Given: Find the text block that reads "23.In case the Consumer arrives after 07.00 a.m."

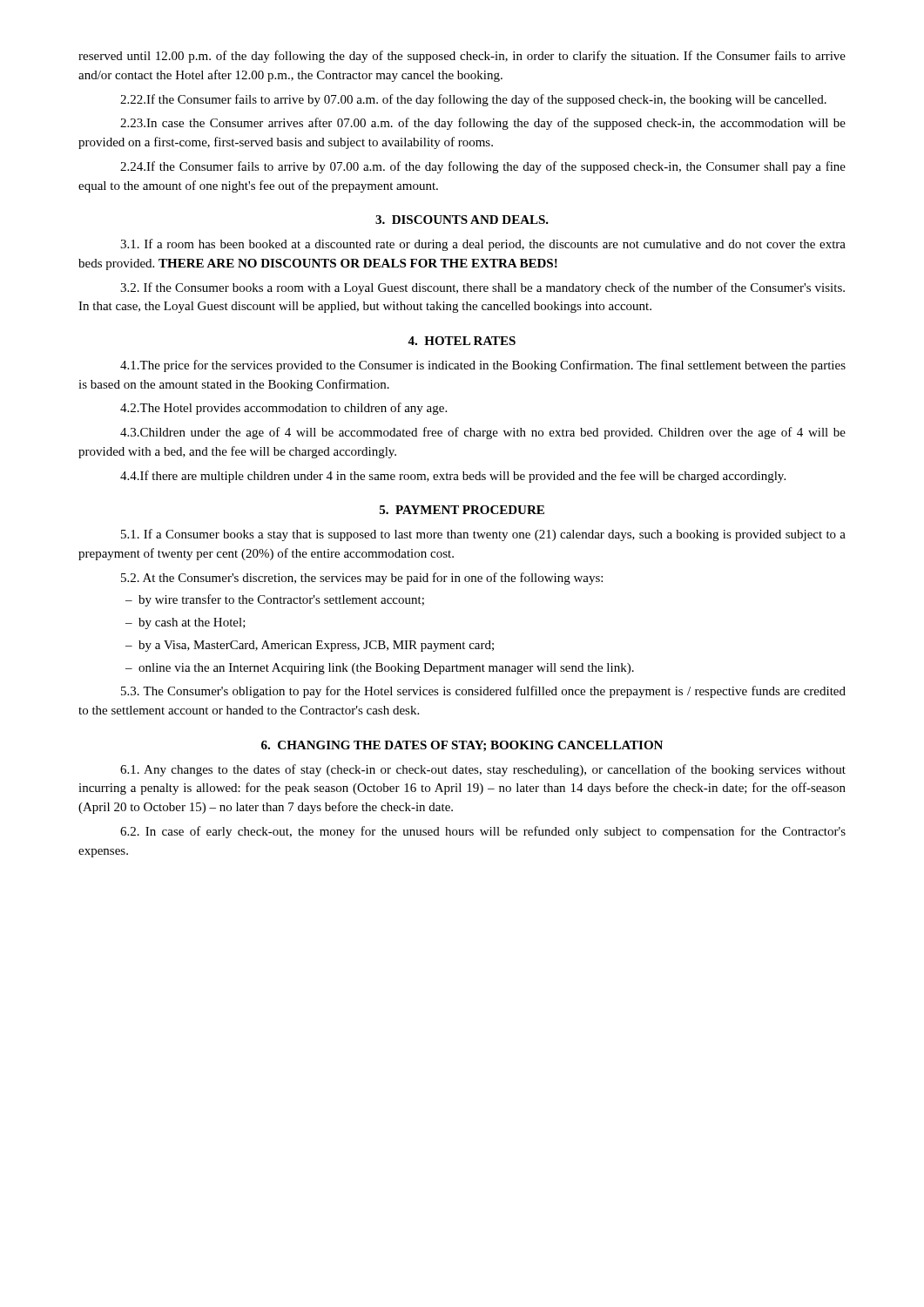Looking at the screenshot, I should click(462, 133).
